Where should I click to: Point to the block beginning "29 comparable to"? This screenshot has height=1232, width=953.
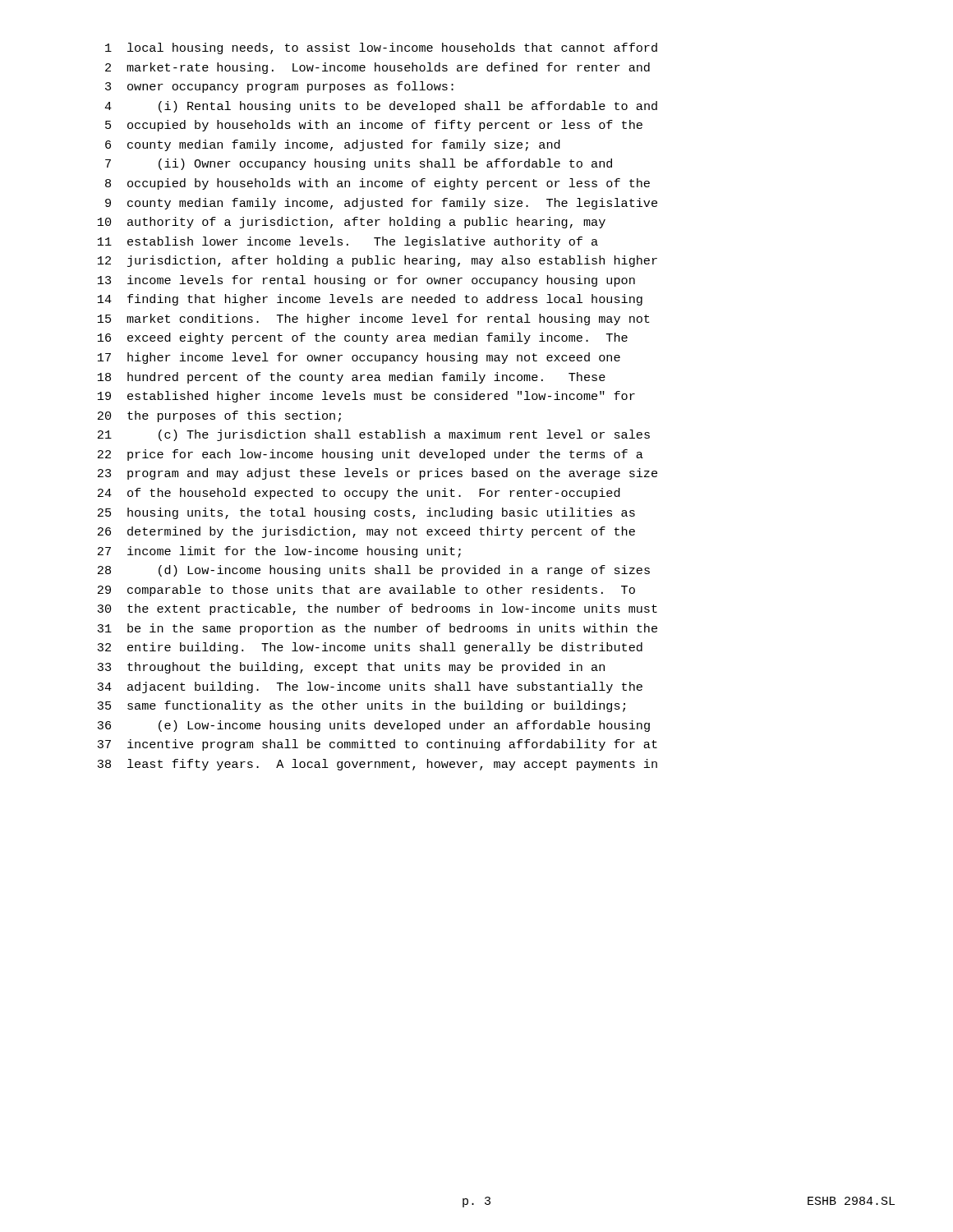click(x=485, y=591)
